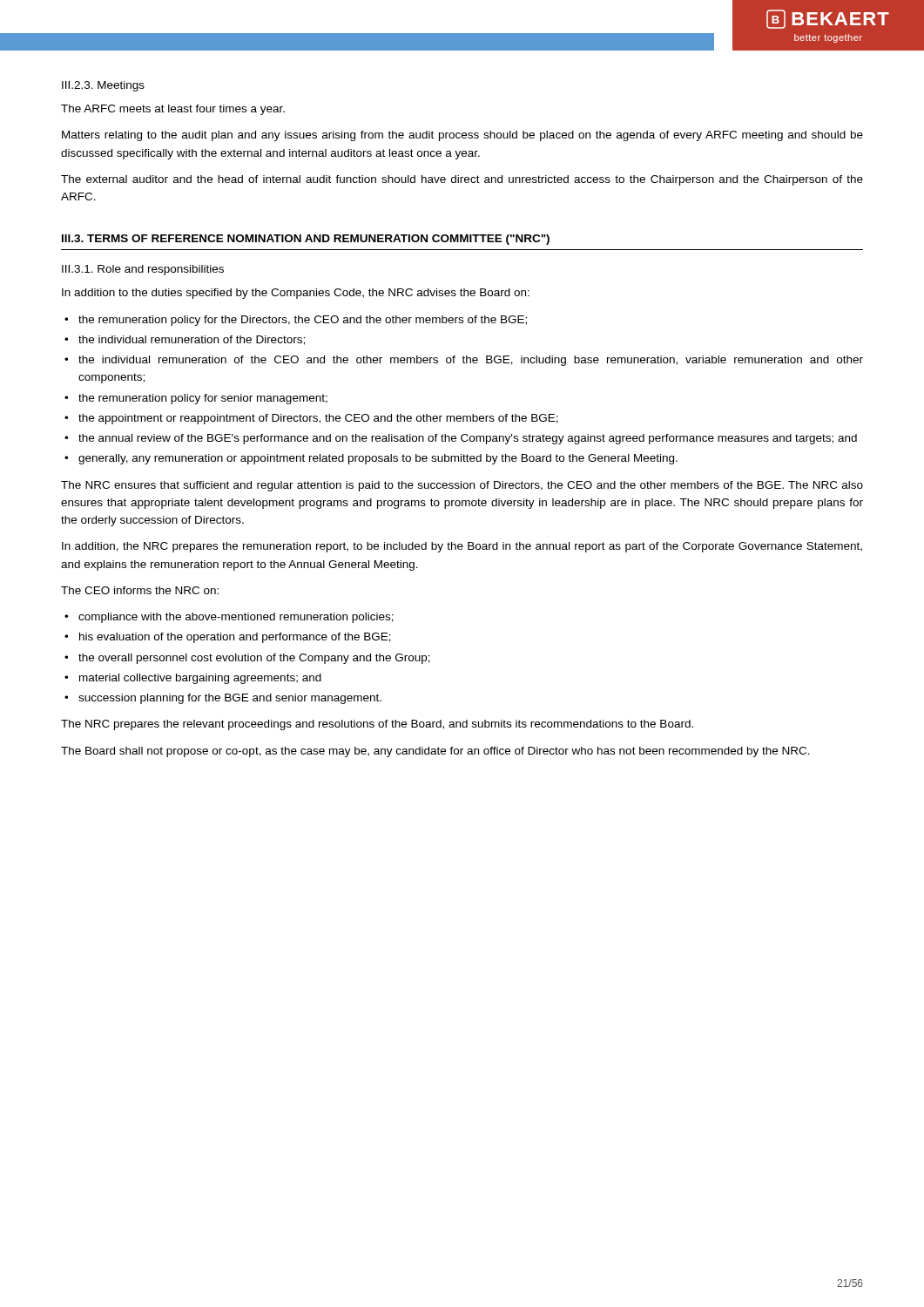Point to the element starting "compliance with the"
Image resolution: width=924 pixels, height=1307 pixels.
[x=236, y=617]
